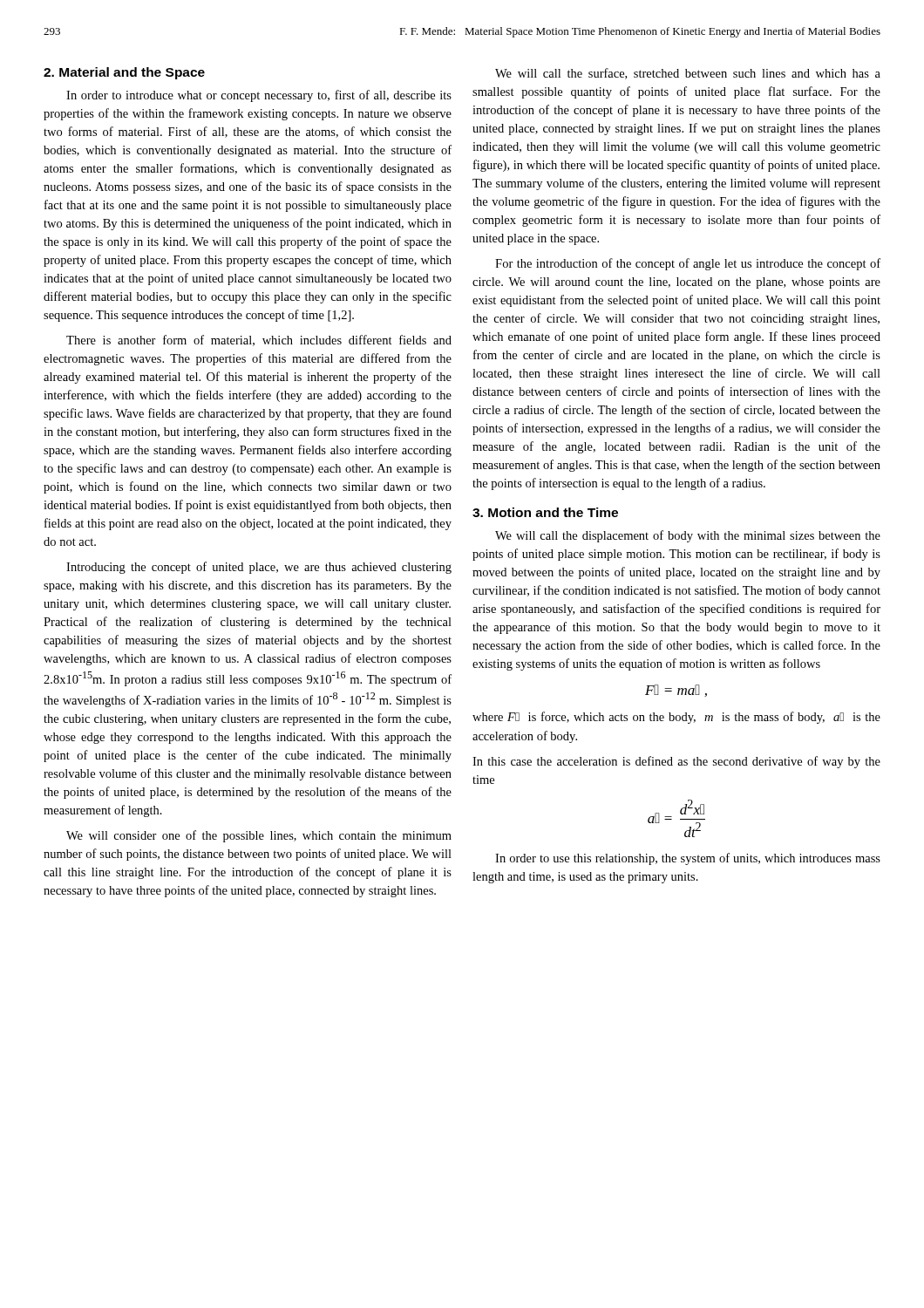Viewport: 924px width, 1308px height.
Task: Locate the text block that says "For the introduction of the concept of"
Action: tap(676, 374)
